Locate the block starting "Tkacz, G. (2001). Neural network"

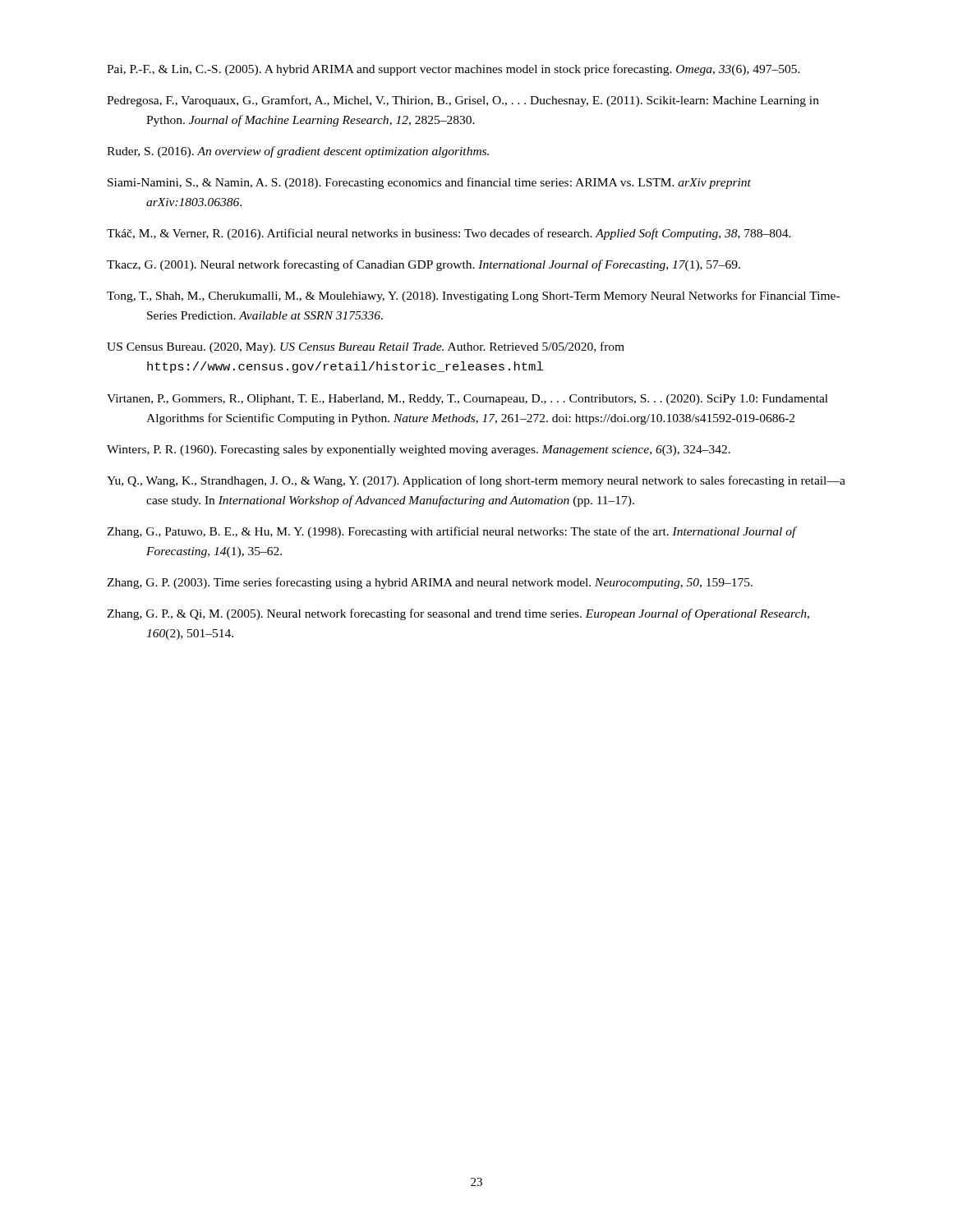[424, 264]
